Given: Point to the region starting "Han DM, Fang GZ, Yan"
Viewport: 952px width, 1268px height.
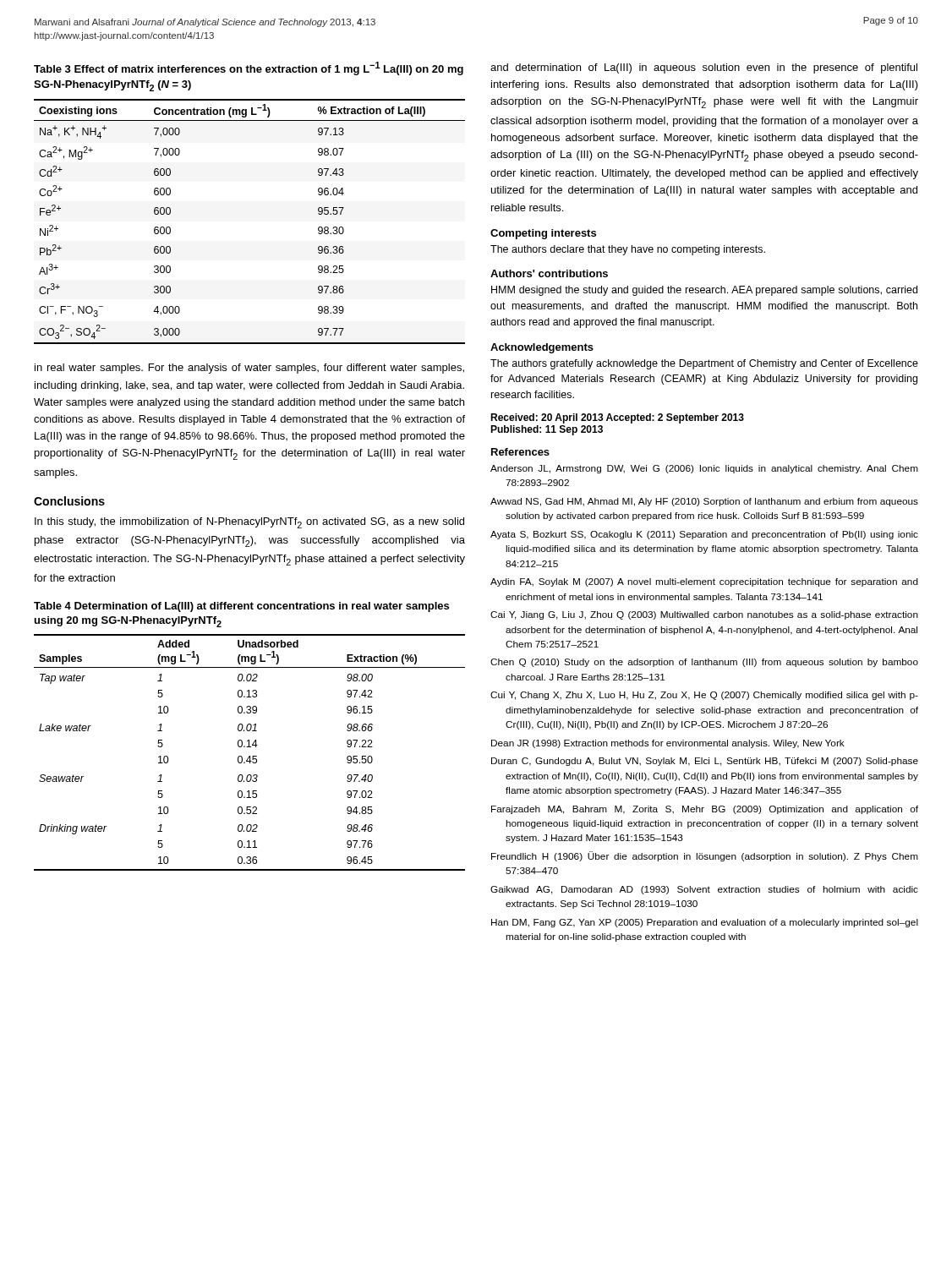Looking at the screenshot, I should (704, 929).
